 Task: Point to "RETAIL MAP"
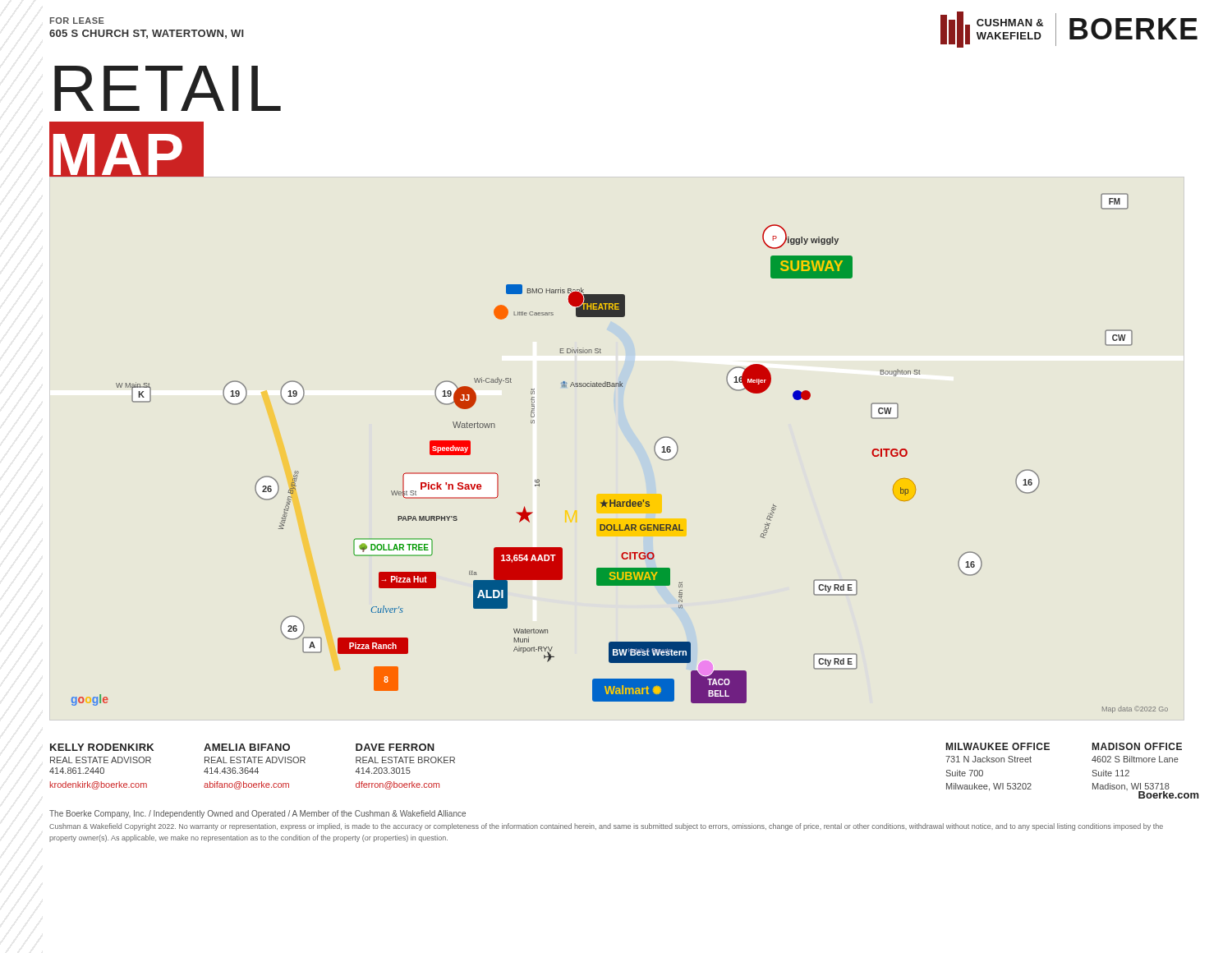coord(167,123)
